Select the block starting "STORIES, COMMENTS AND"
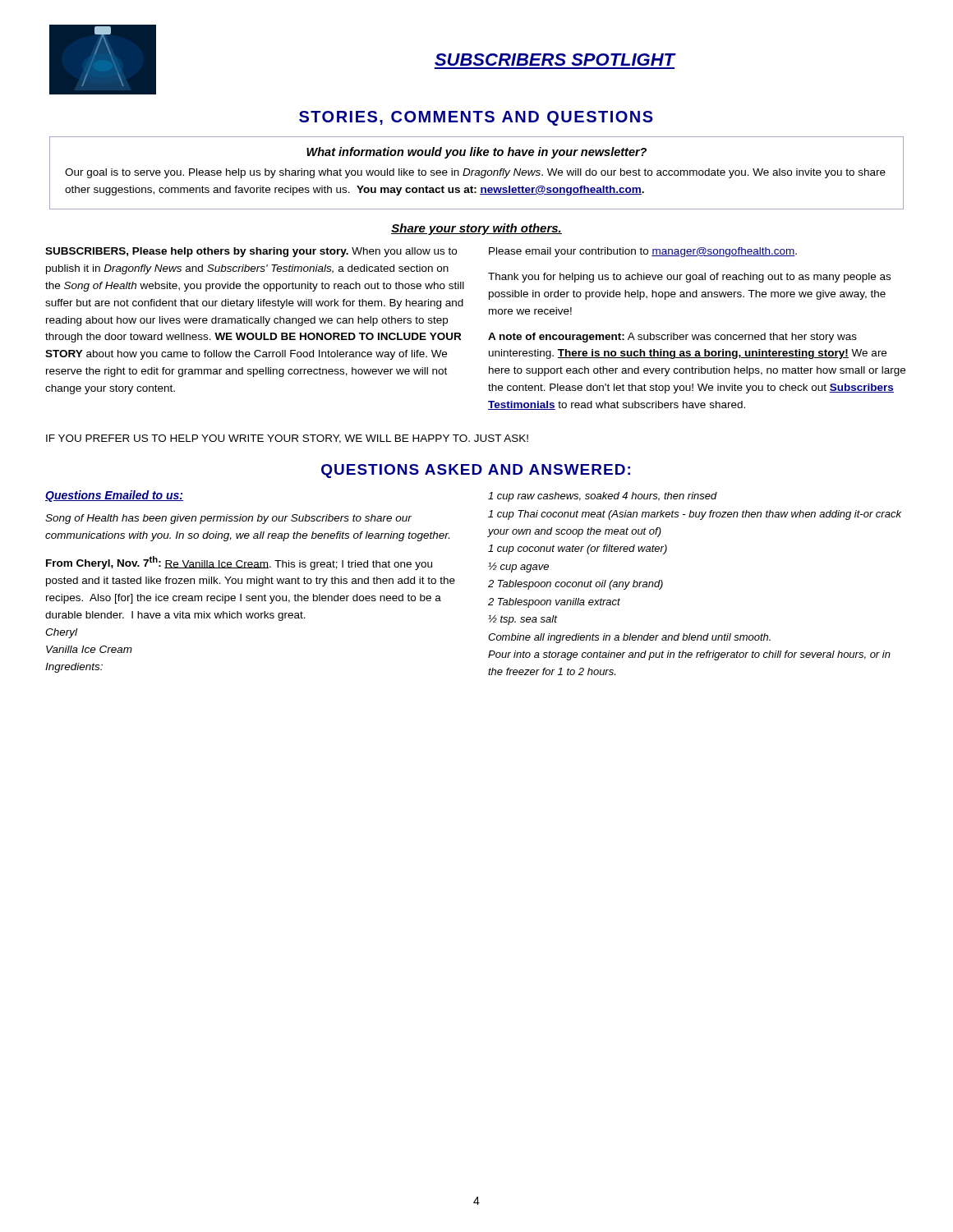Screen dimensions: 1232x953 coord(476,117)
